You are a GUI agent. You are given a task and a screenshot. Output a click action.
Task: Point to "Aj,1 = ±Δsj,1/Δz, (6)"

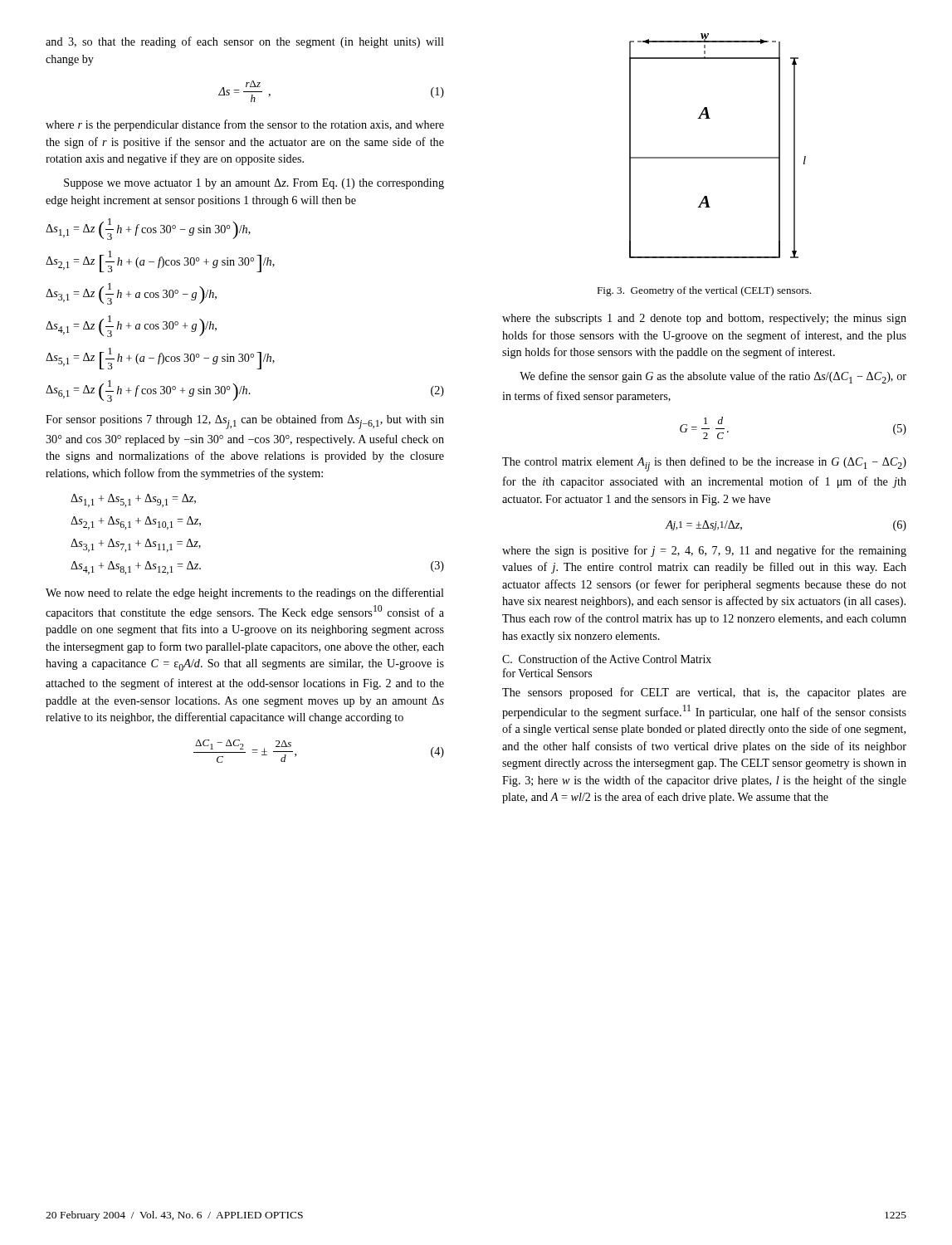[704, 525]
